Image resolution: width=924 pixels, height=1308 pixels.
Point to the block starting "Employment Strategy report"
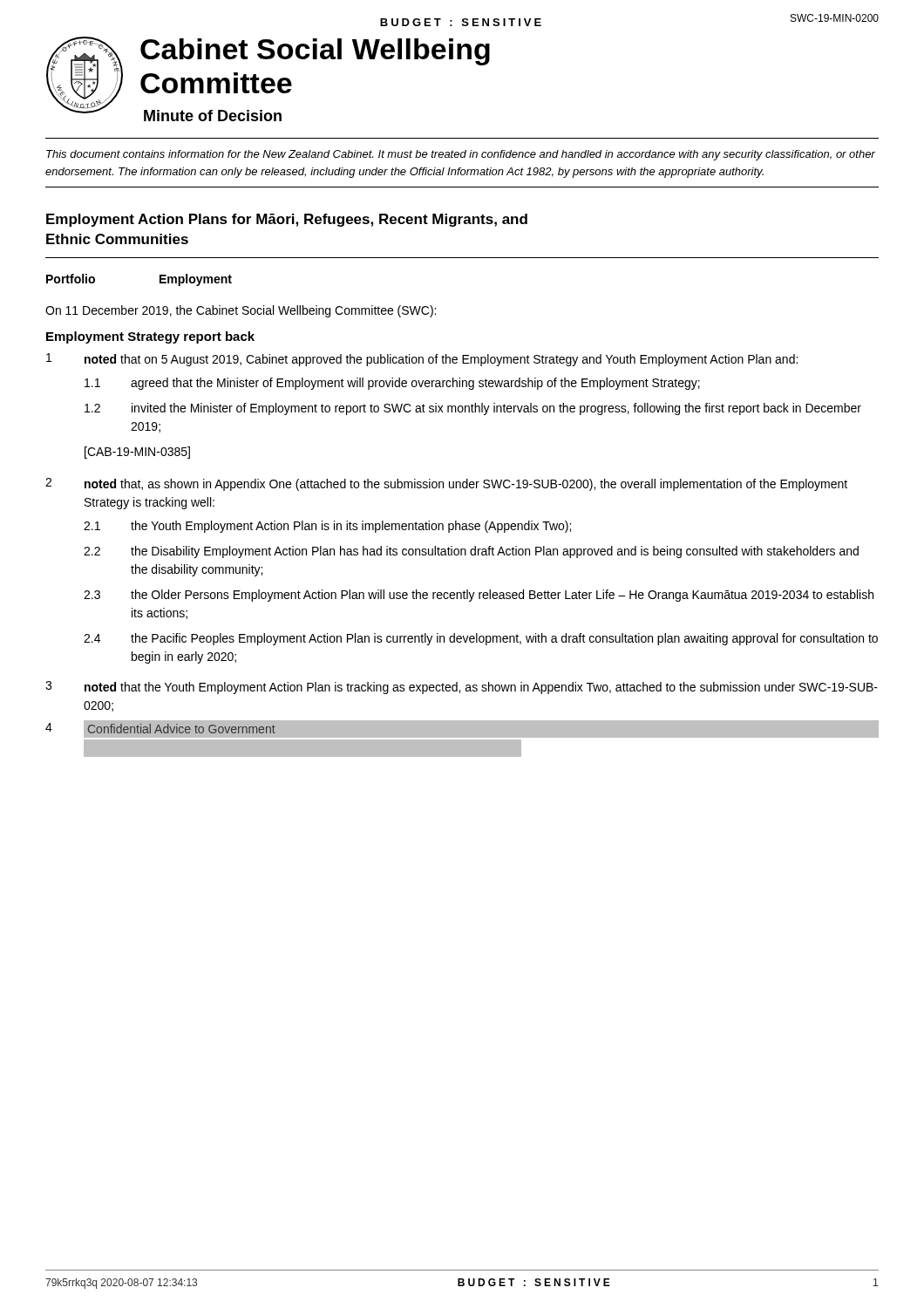coord(150,336)
